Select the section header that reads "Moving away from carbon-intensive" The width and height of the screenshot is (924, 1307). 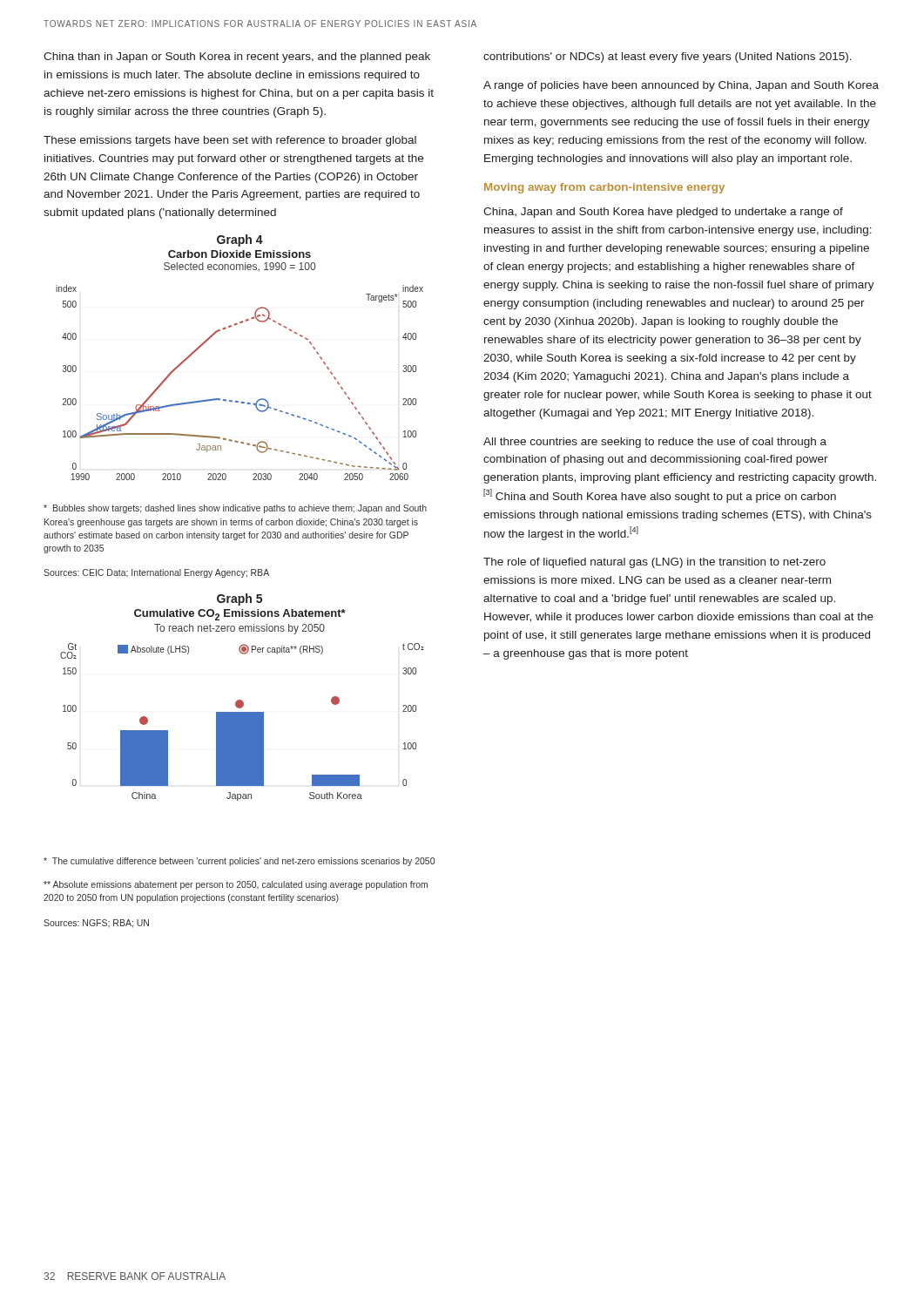click(x=681, y=187)
